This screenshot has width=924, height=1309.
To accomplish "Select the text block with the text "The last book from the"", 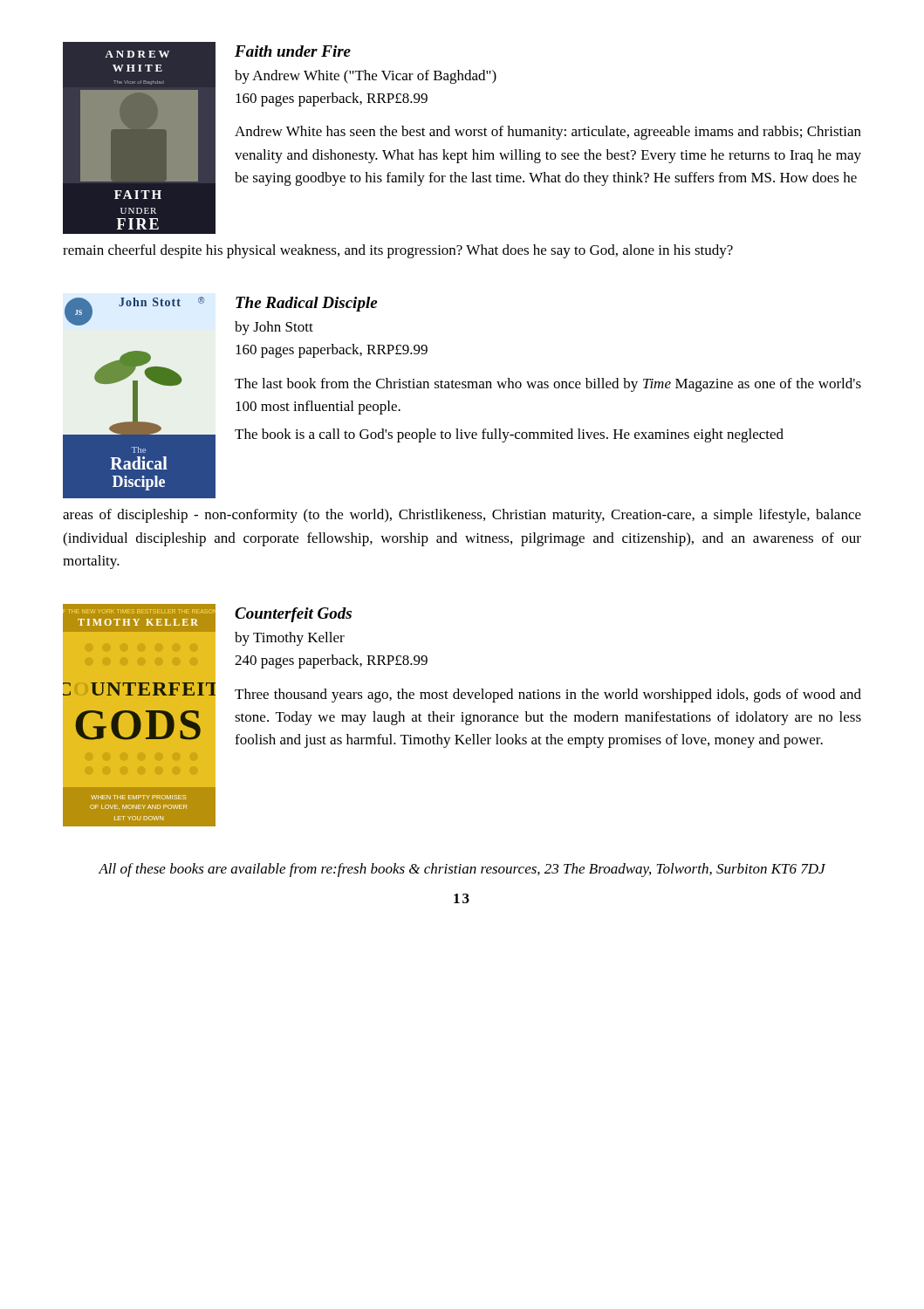I will coord(548,395).
